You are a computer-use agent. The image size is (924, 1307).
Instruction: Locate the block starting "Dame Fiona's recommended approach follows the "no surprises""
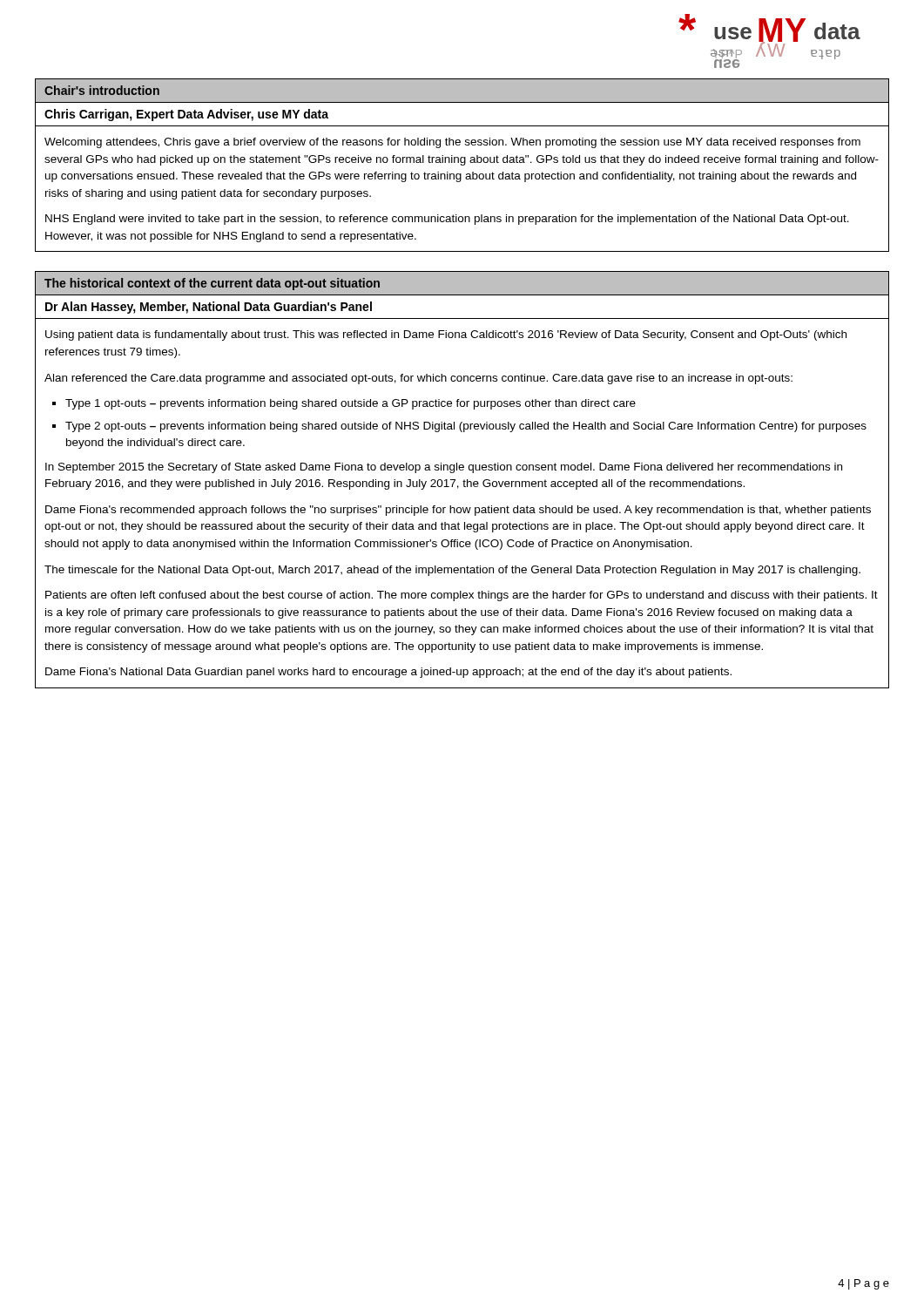[x=458, y=526]
